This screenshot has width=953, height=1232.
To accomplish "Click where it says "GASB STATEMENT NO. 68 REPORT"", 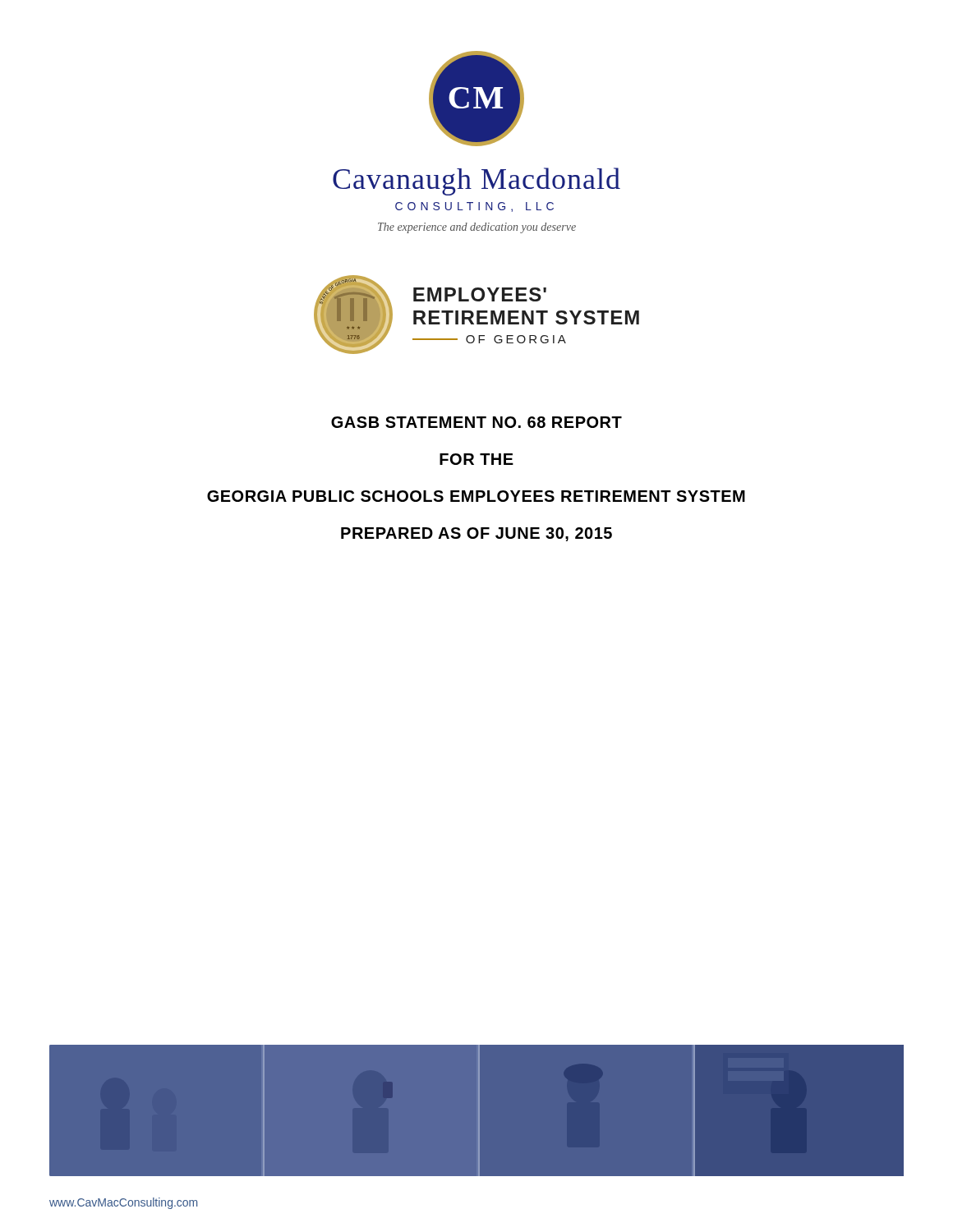I will point(476,423).
